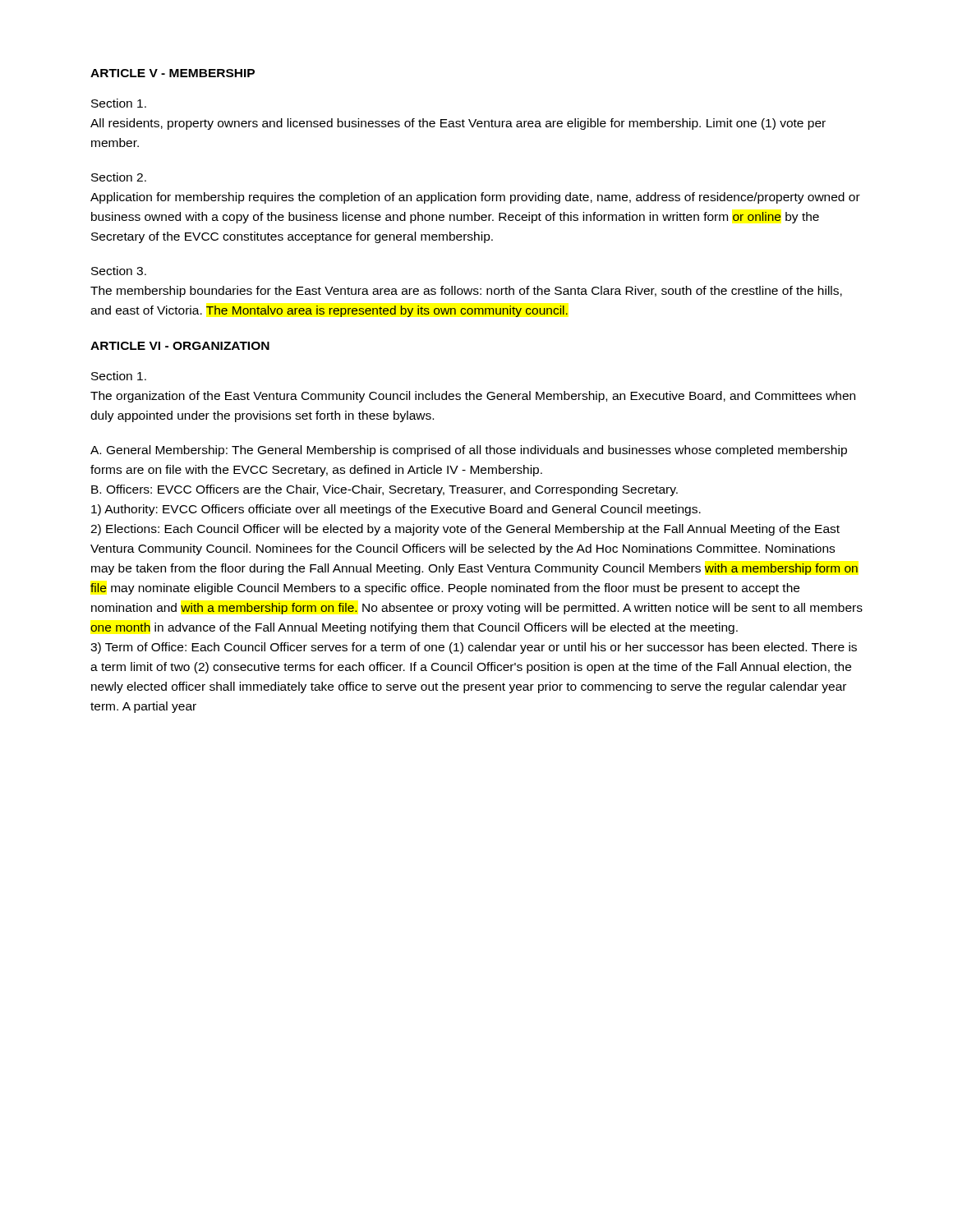Screen dimensions: 1232x953
Task: Find the text block containing "Section 2. Application for membership requires the completion"
Action: (x=475, y=207)
